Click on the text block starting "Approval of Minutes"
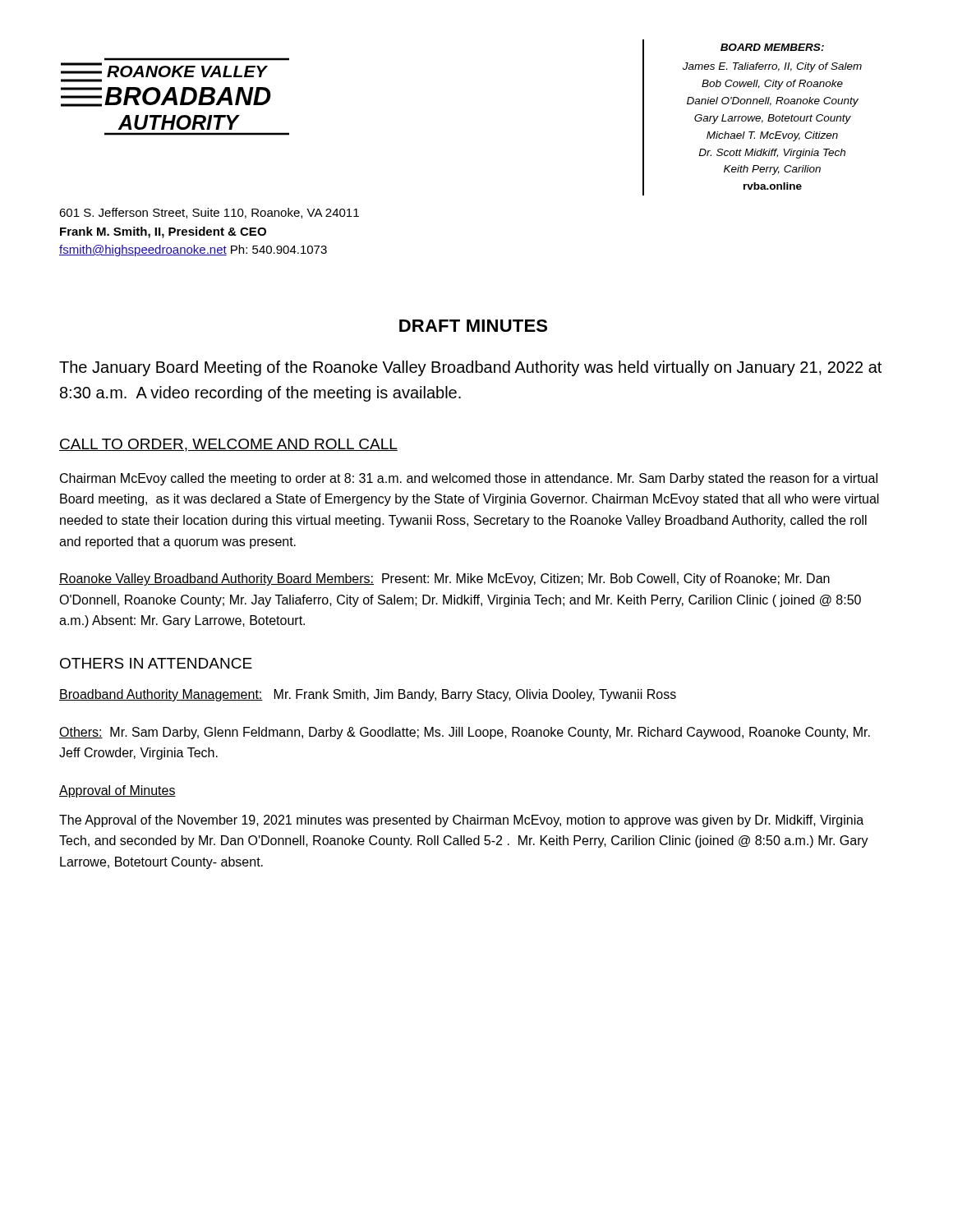The height and width of the screenshot is (1232, 953). click(x=117, y=790)
